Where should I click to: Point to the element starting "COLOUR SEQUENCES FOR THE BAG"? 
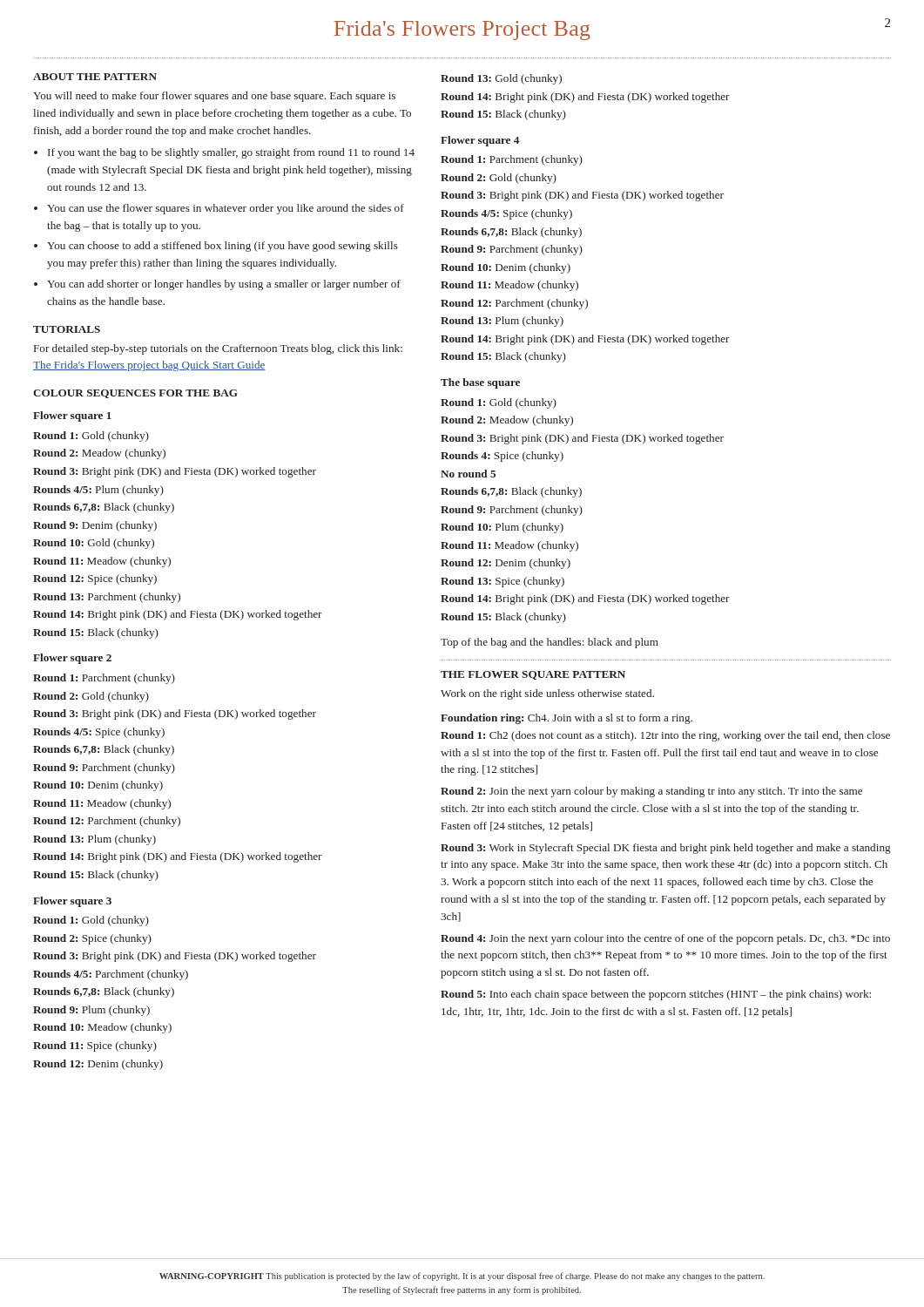[x=135, y=393]
